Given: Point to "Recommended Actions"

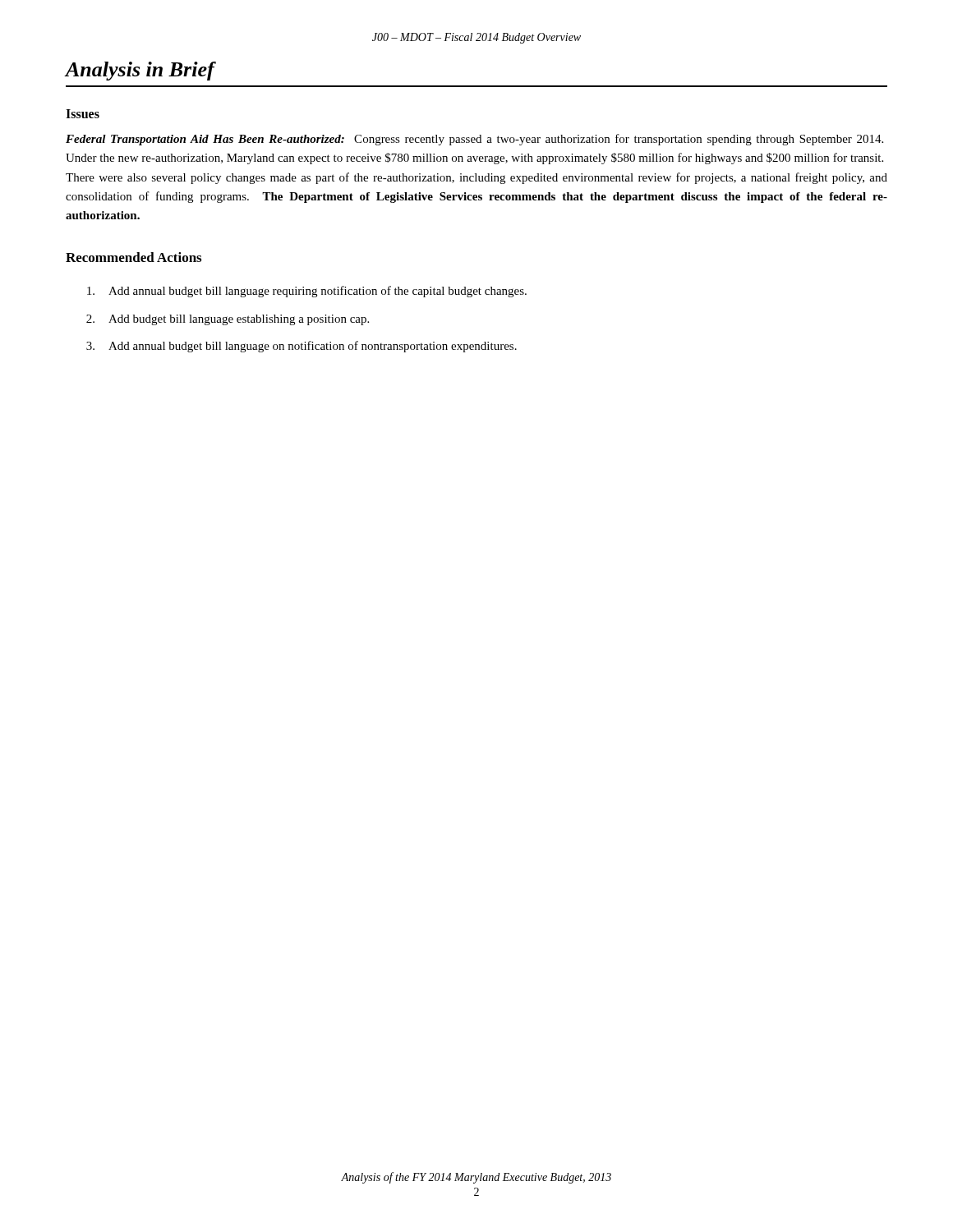Looking at the screenshot, I should click(134, 258).
